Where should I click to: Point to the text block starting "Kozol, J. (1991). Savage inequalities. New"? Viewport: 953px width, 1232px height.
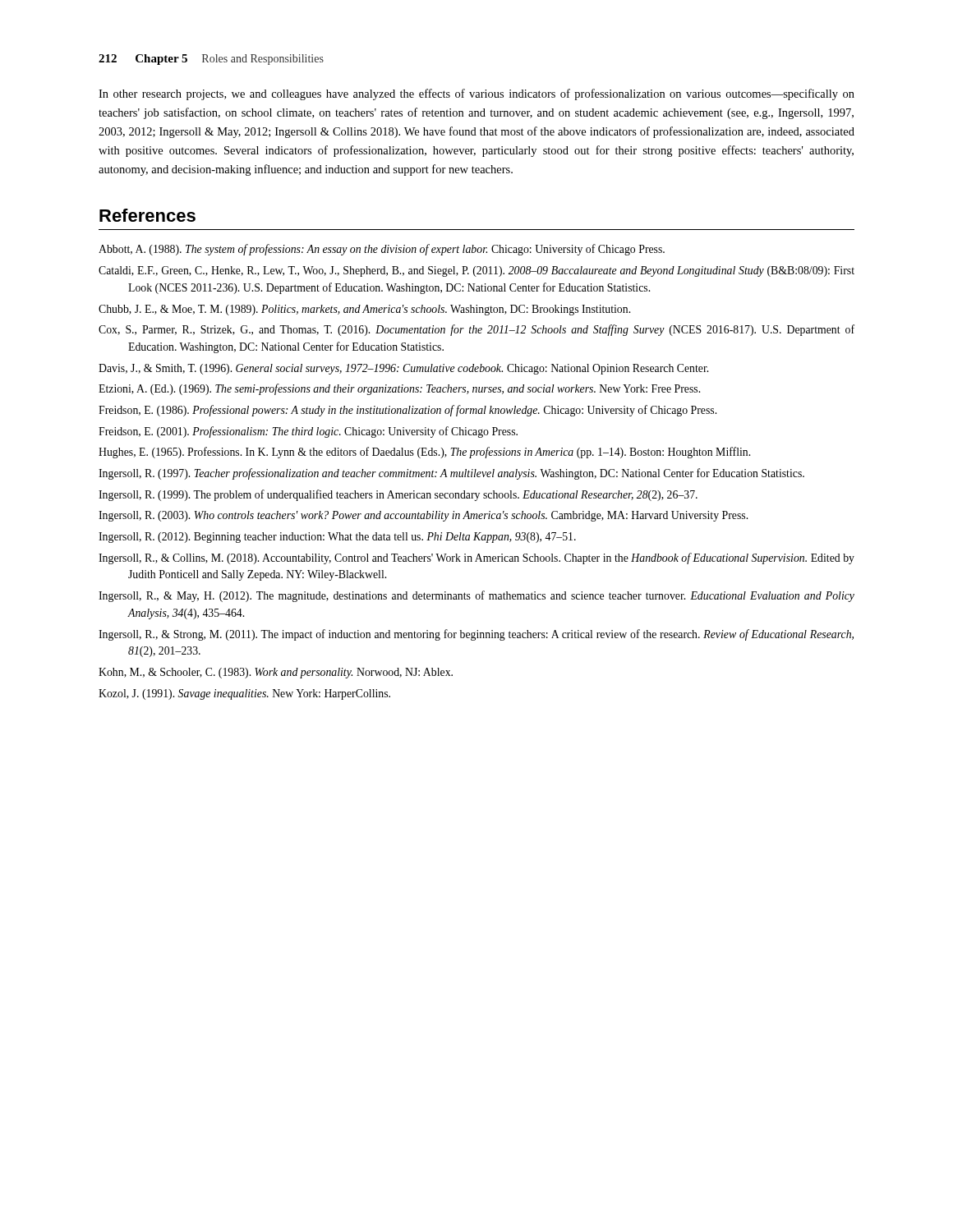tap(245, 693)
